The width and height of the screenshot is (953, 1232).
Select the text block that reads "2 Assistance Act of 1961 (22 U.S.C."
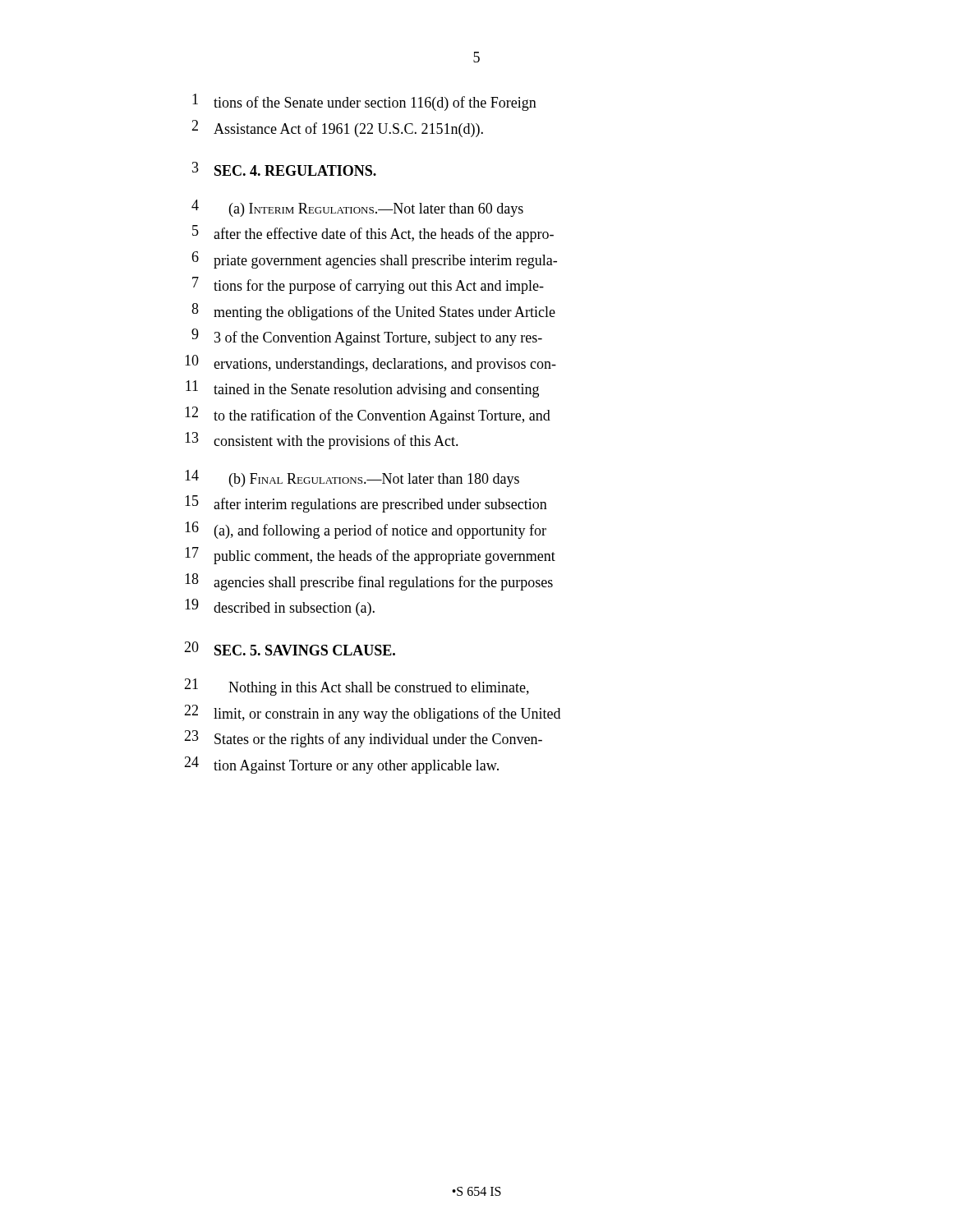point(324,129)
